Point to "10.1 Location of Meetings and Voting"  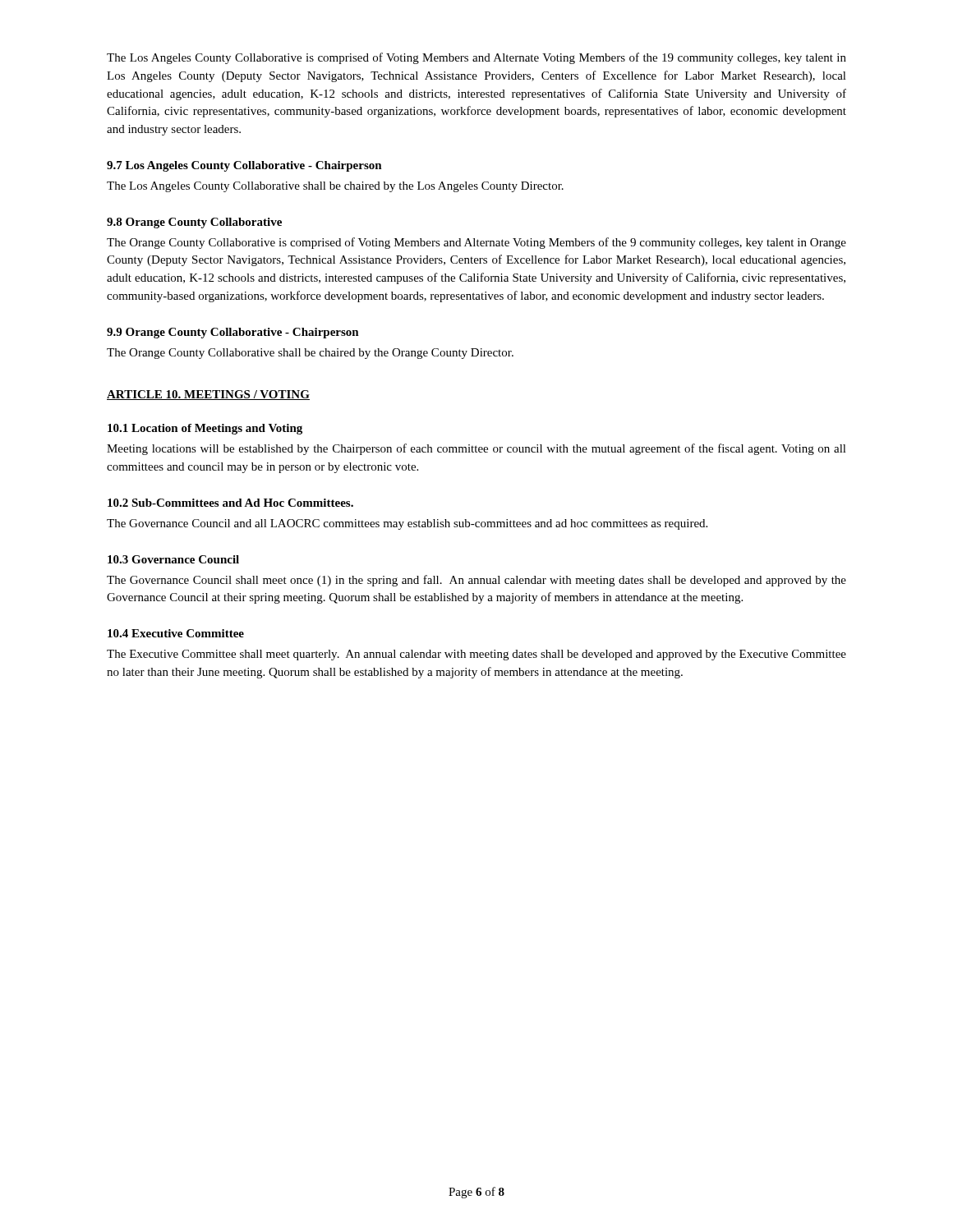coord(205,428)
